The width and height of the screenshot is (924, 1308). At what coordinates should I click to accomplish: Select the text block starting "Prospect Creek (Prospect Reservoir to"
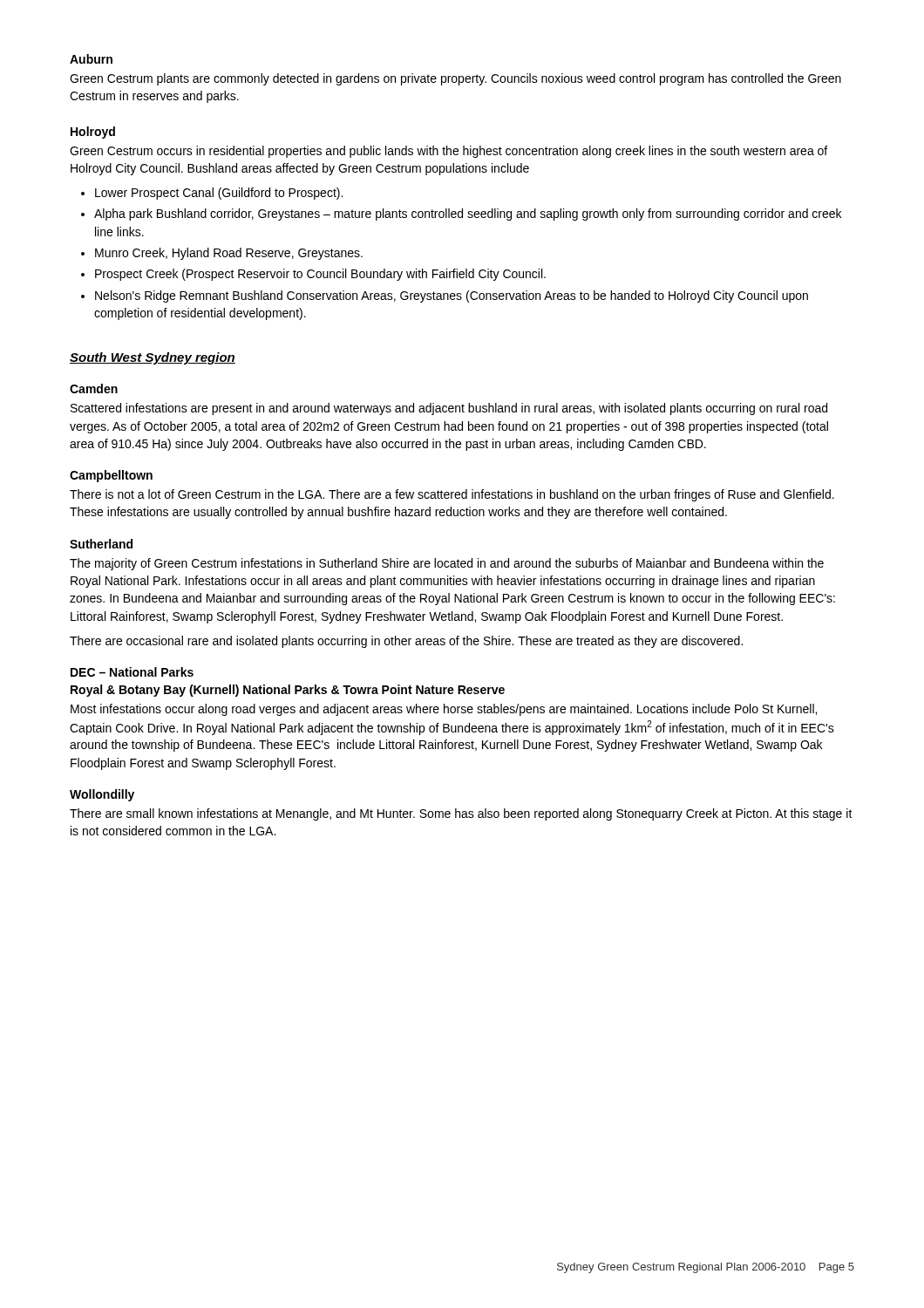click(320, 274)
